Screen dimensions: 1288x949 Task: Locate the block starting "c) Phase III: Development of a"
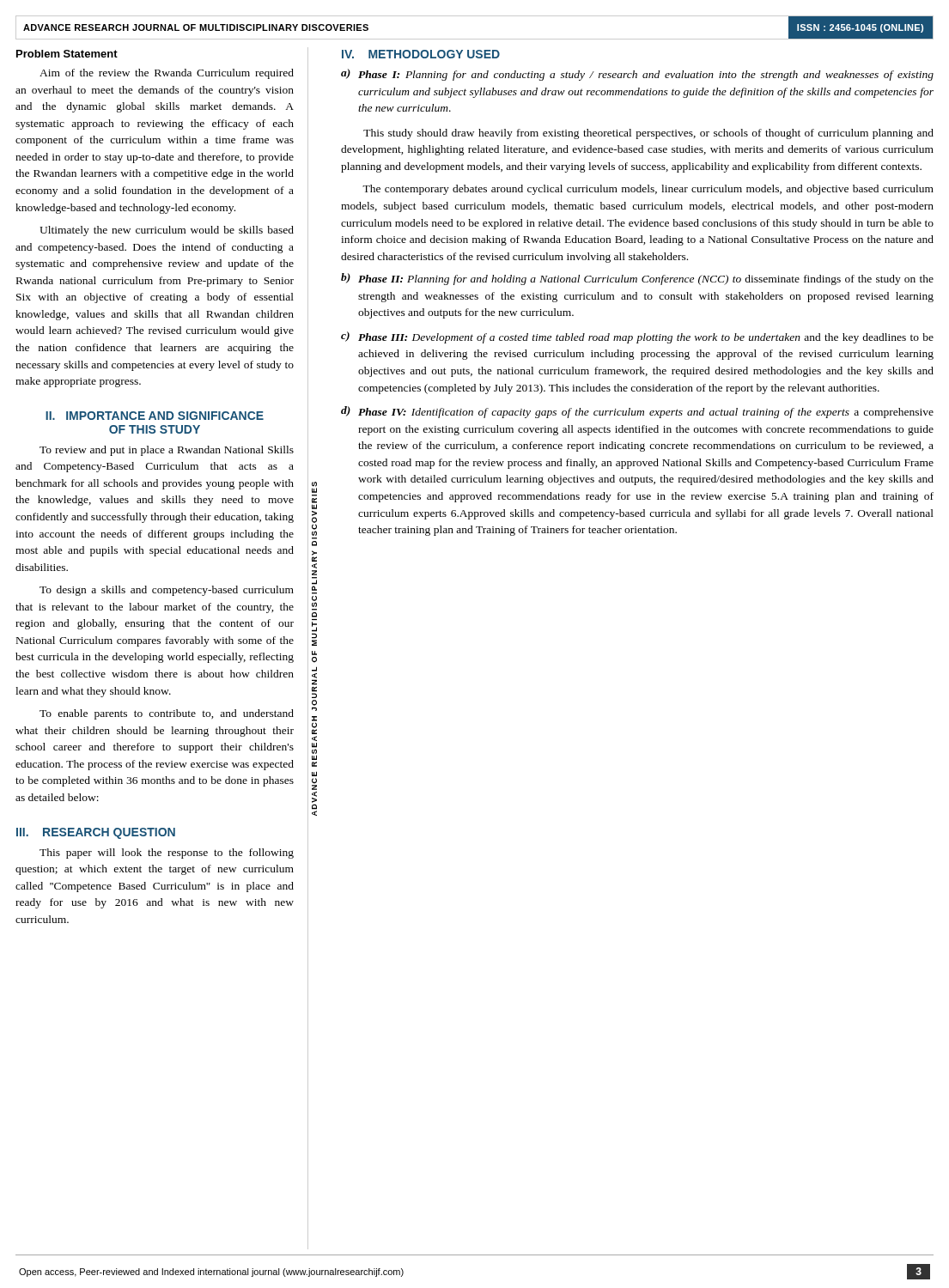tap(637, 362)
